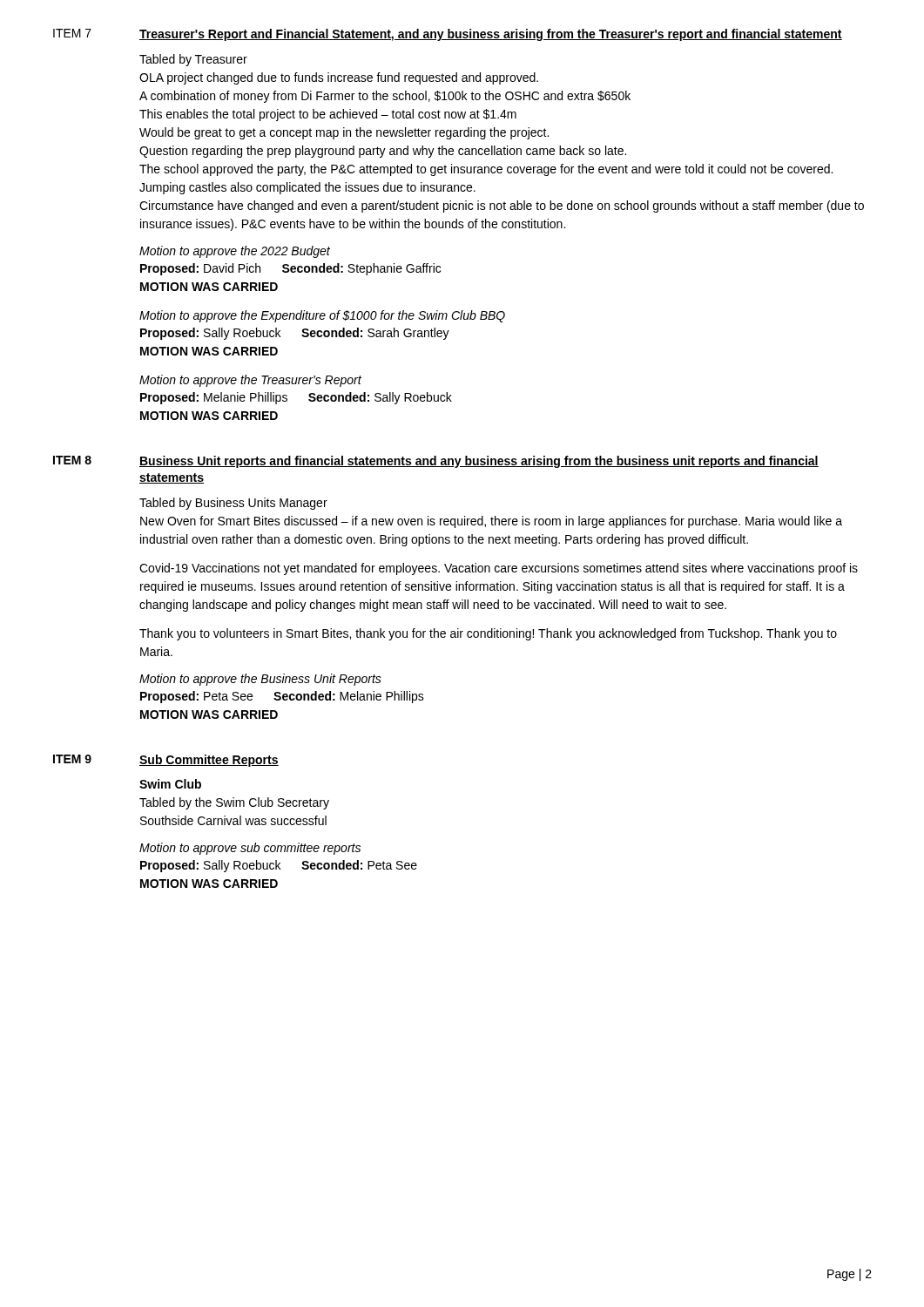Find the text block containing "Tabled by Treasurer OLA project changed due"
Image resolution: width=924 pixels, height=1307 pixels.
tap(502, 141)
